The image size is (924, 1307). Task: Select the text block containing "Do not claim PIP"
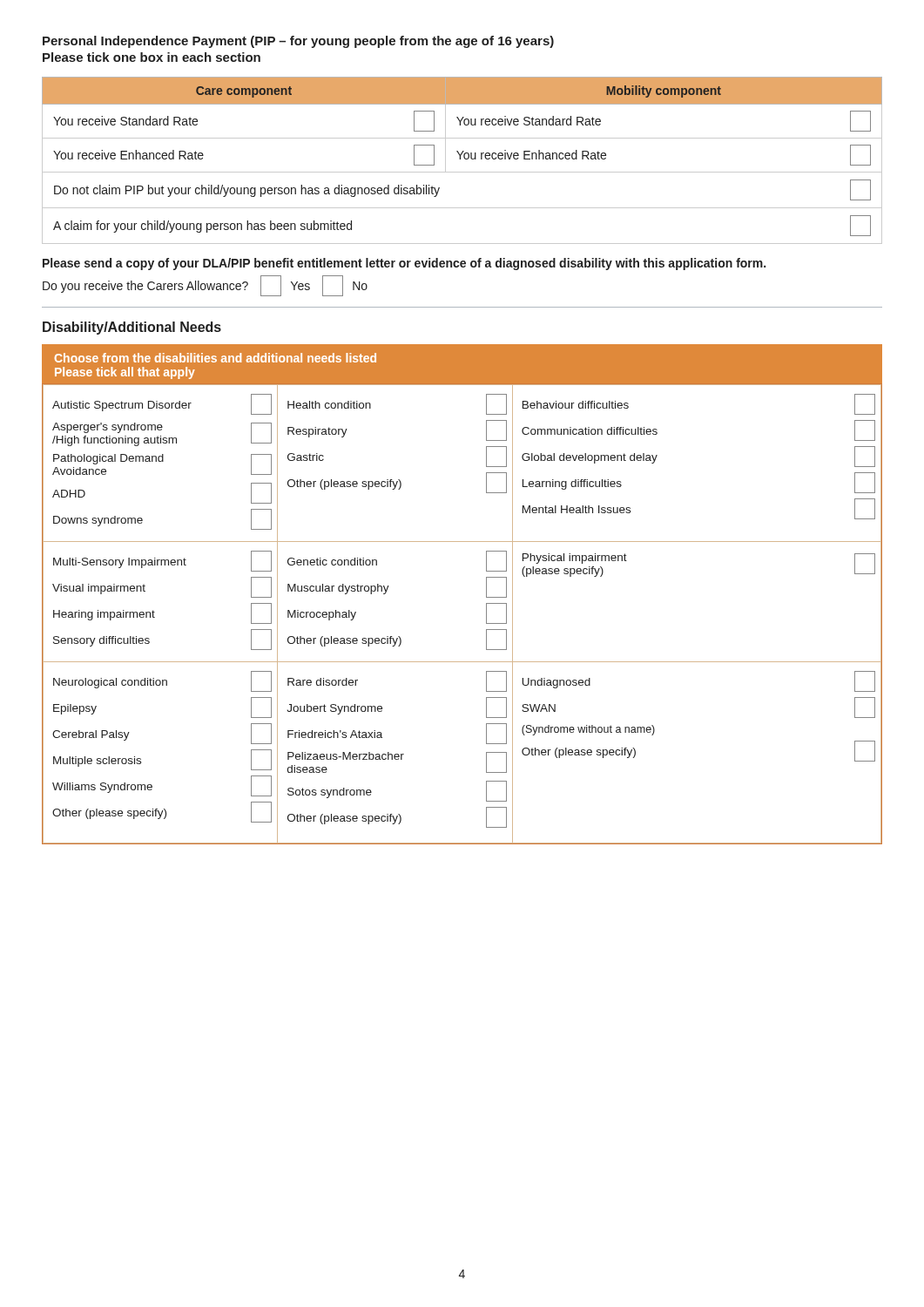(x=252, y=189)
